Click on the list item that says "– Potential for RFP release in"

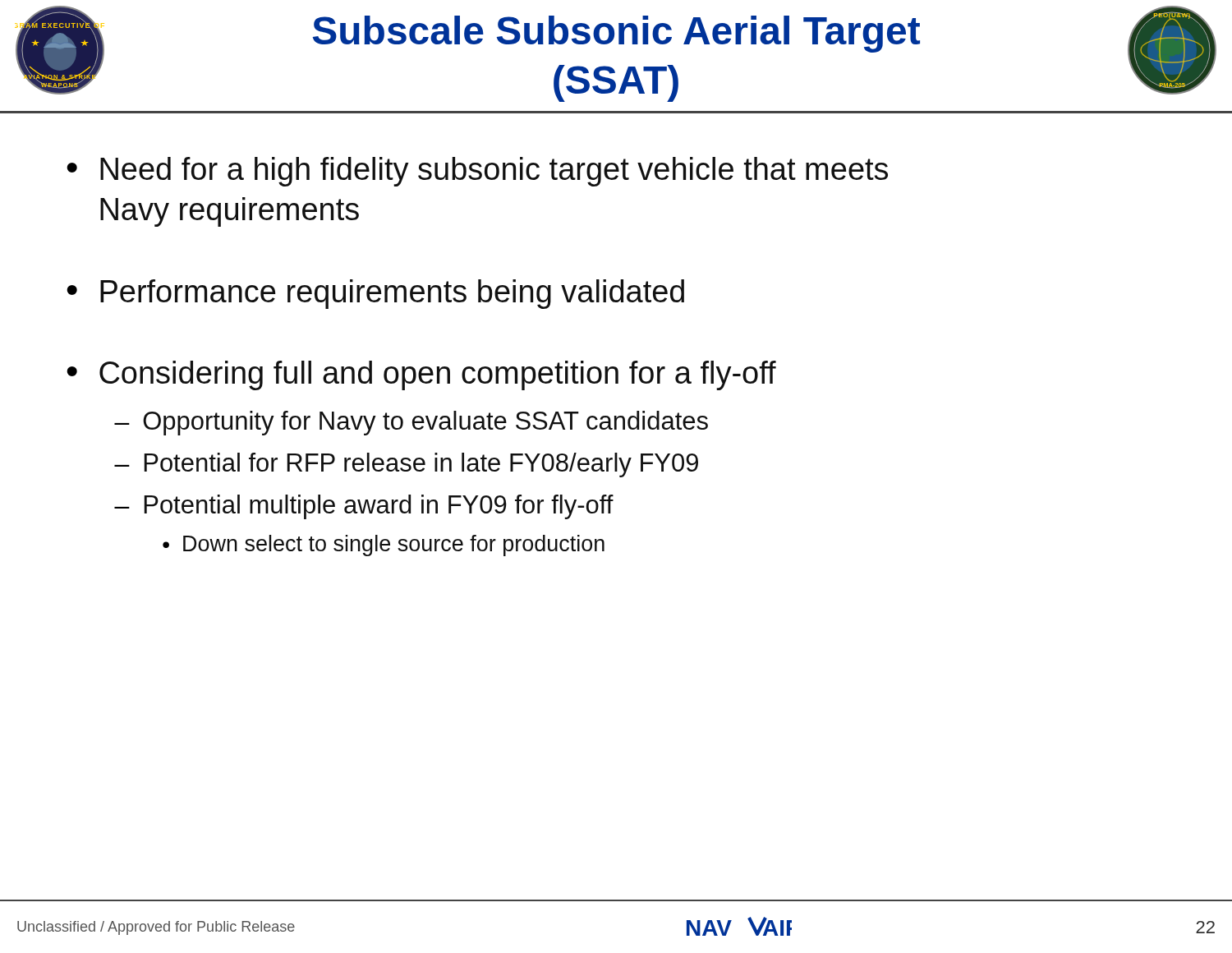click(407, 464)
